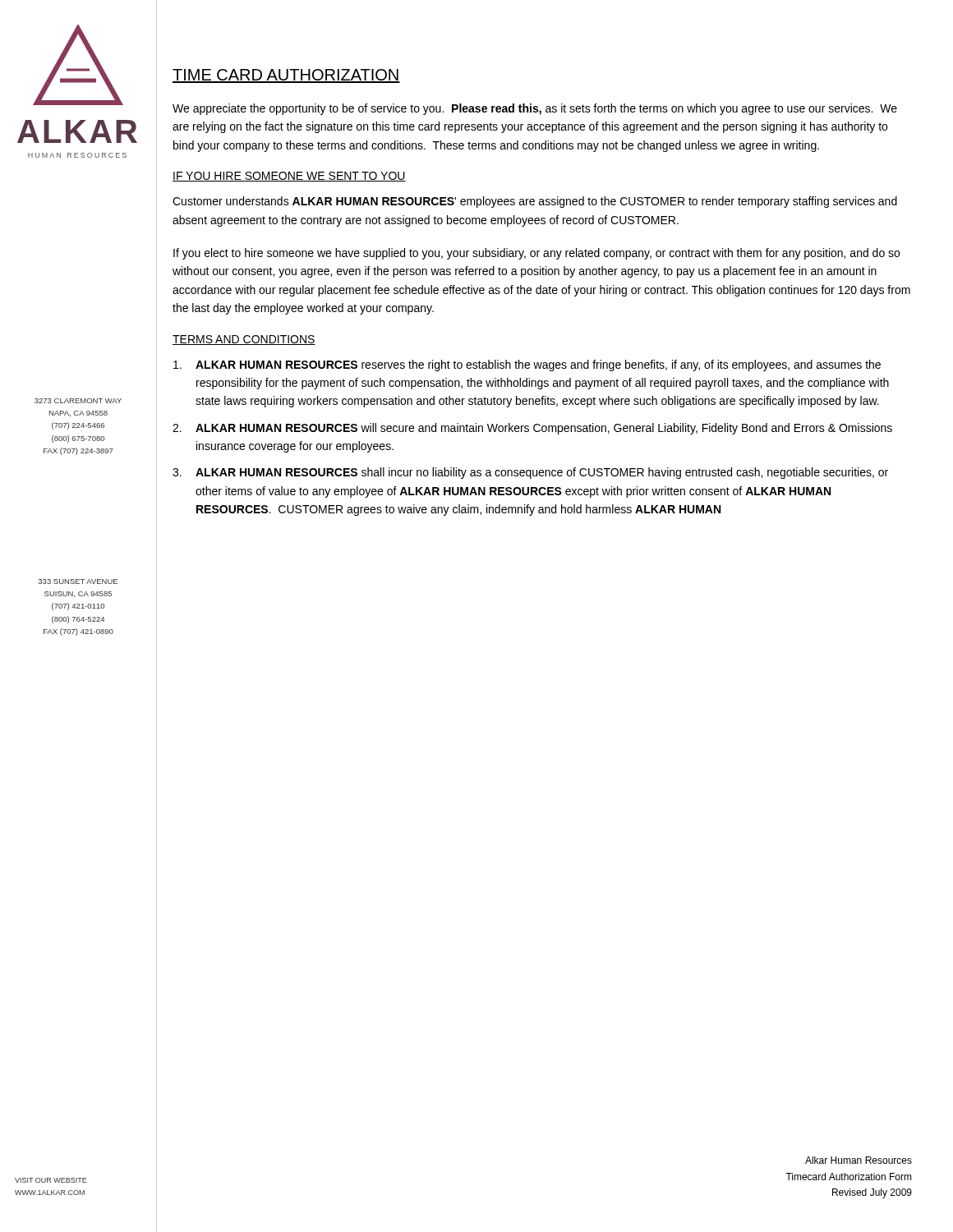Locate the block starting "TERMS AND CONDITIONS"
Viewport: 953px width, 1232px height.
[x=244, y=339]
